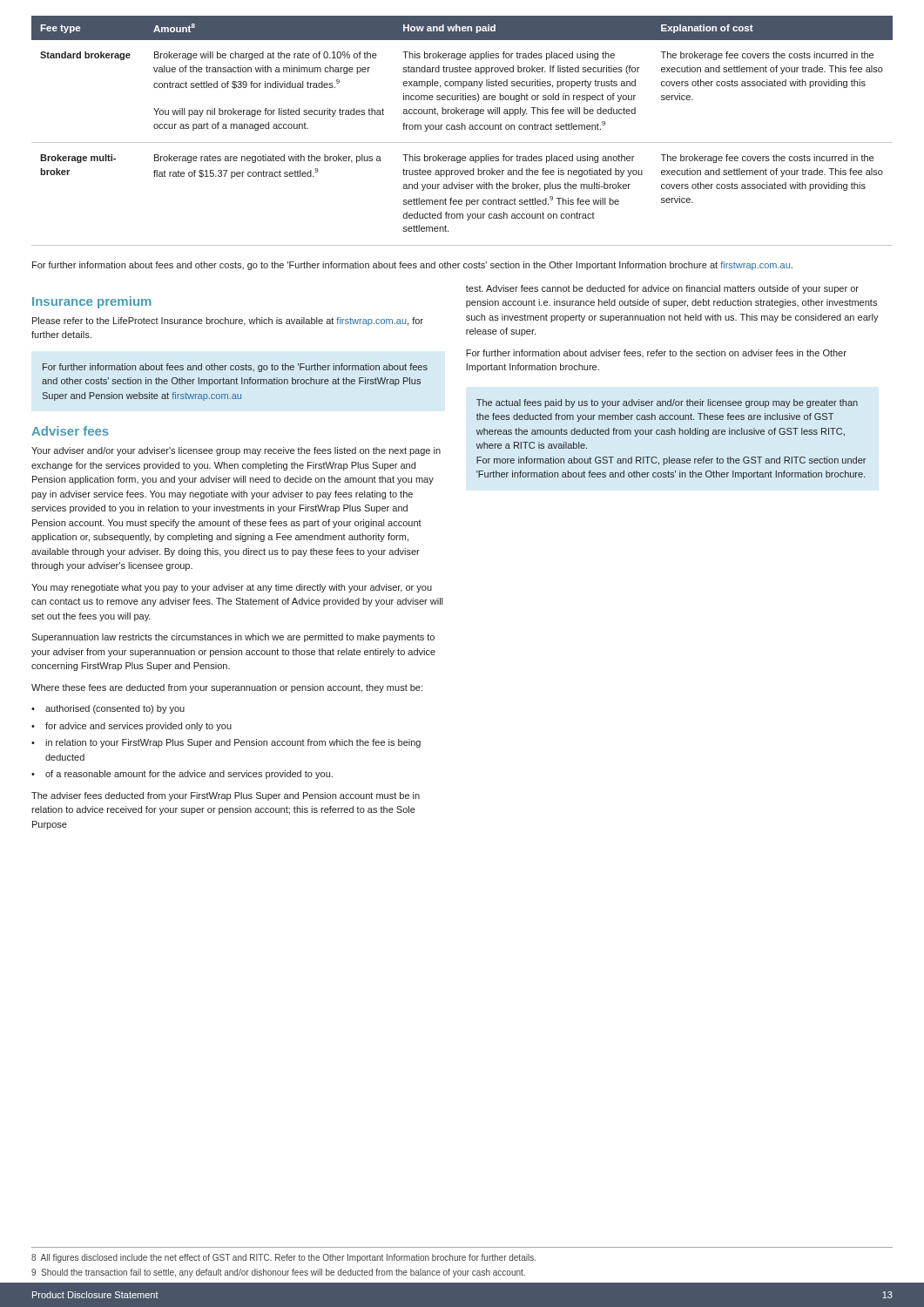This screenshot has height=1307, width=924.
Task: Find the text block that reads "The actual fees paid"
Action: point(672,439)
